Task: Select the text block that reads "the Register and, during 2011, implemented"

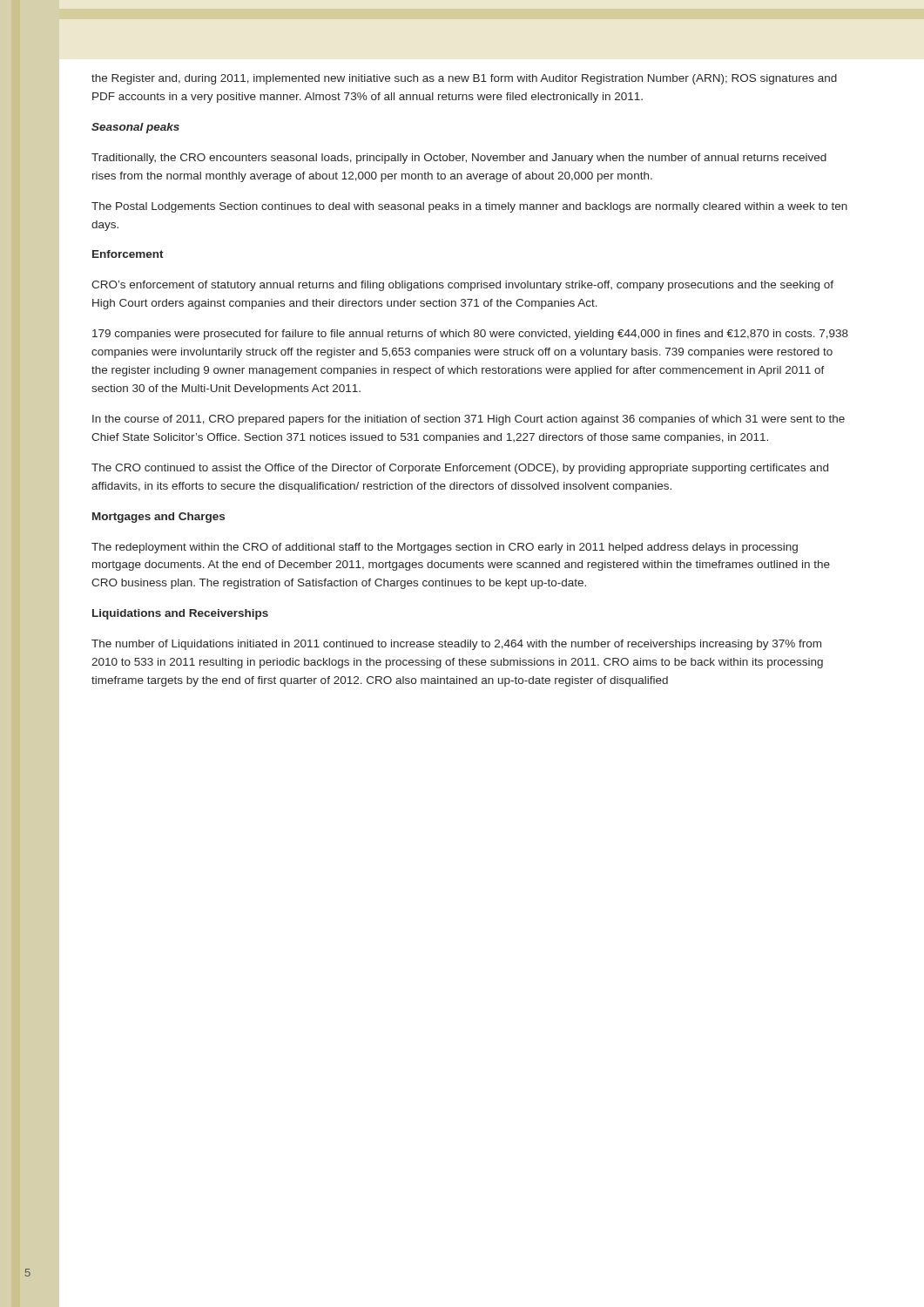Action: (470, 88)
